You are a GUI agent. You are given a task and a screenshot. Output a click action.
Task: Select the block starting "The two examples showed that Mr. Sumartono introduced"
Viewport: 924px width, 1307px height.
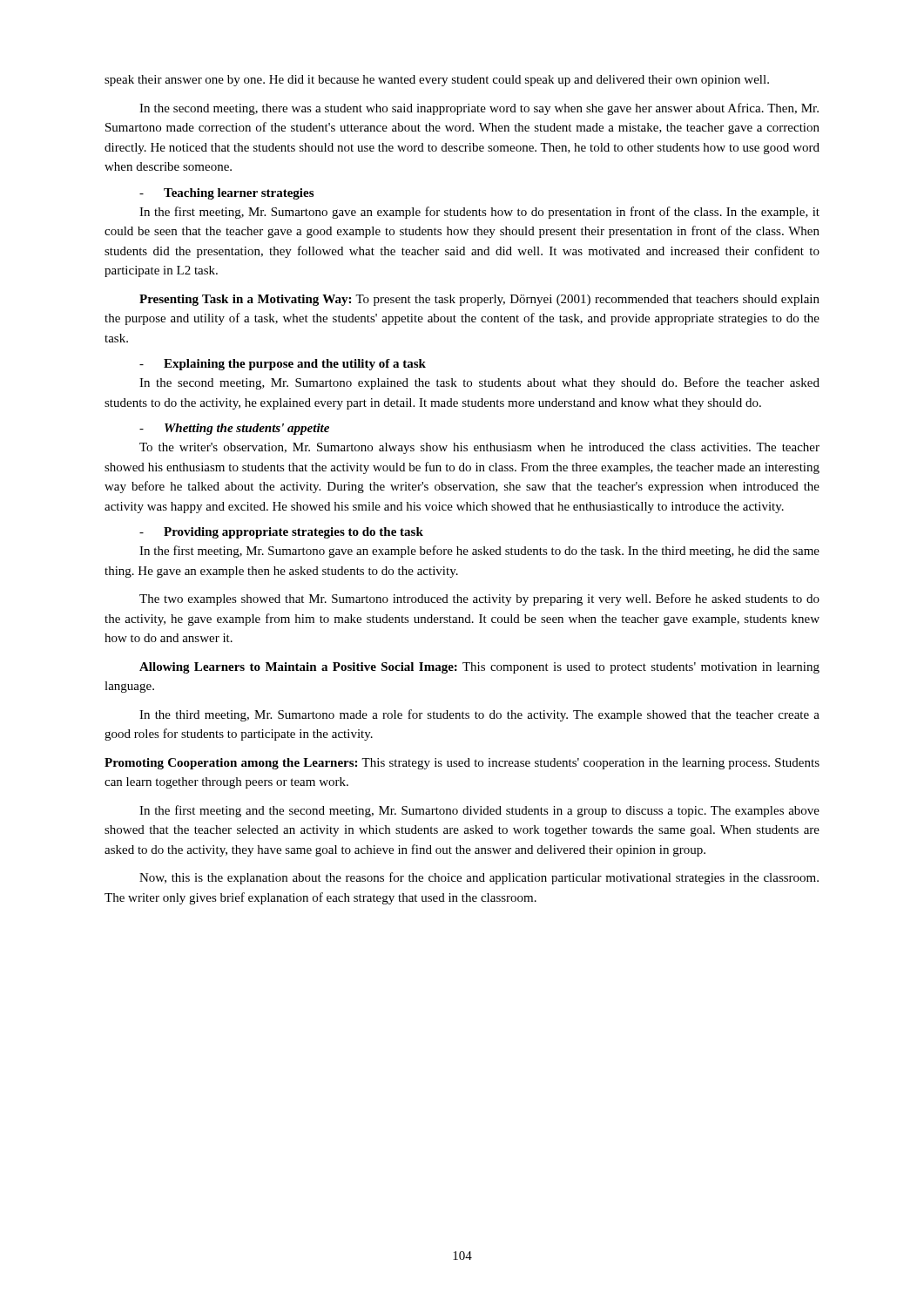462,618
